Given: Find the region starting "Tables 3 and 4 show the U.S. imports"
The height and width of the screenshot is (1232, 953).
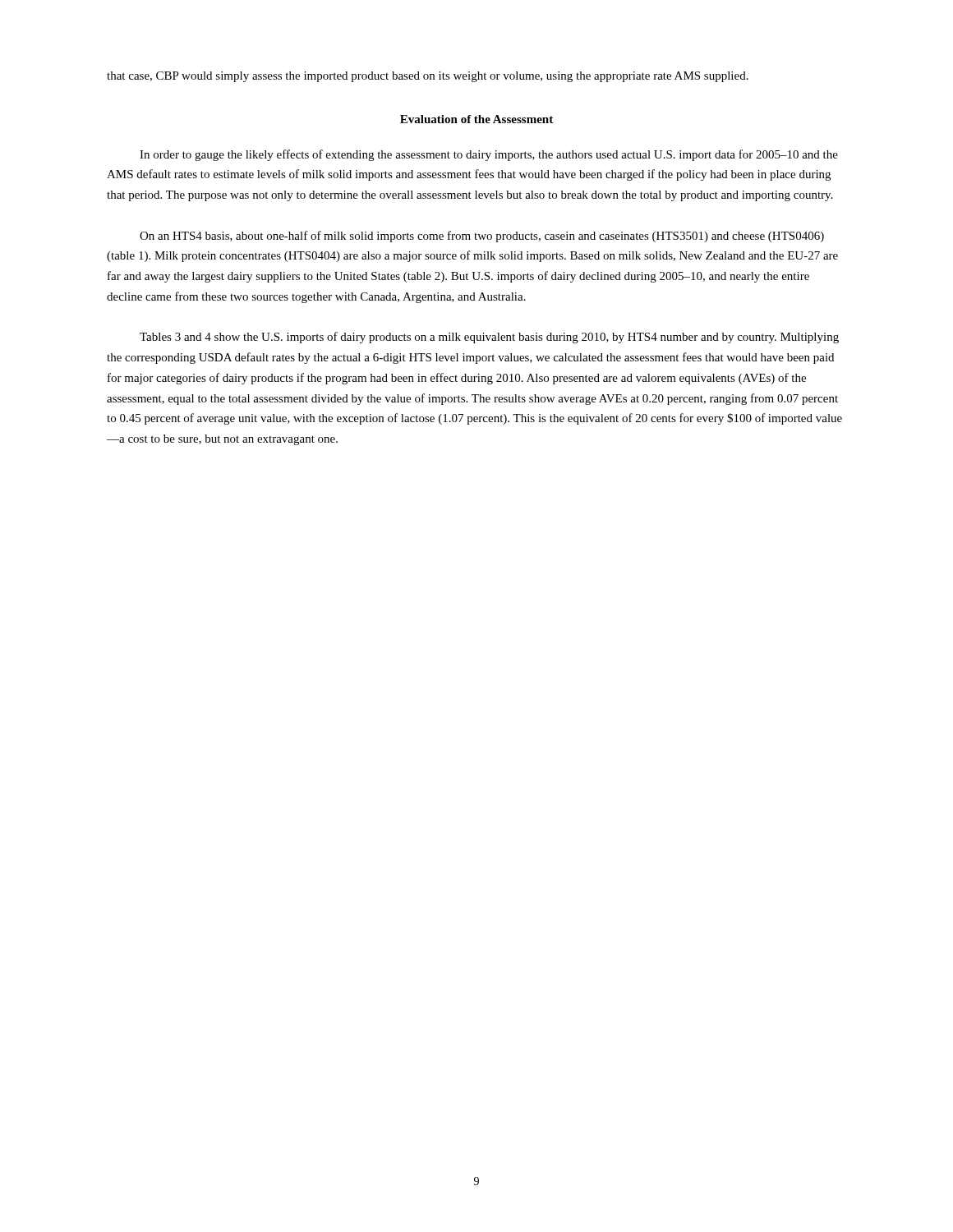Looking at the screenshot, I should 476,388.
